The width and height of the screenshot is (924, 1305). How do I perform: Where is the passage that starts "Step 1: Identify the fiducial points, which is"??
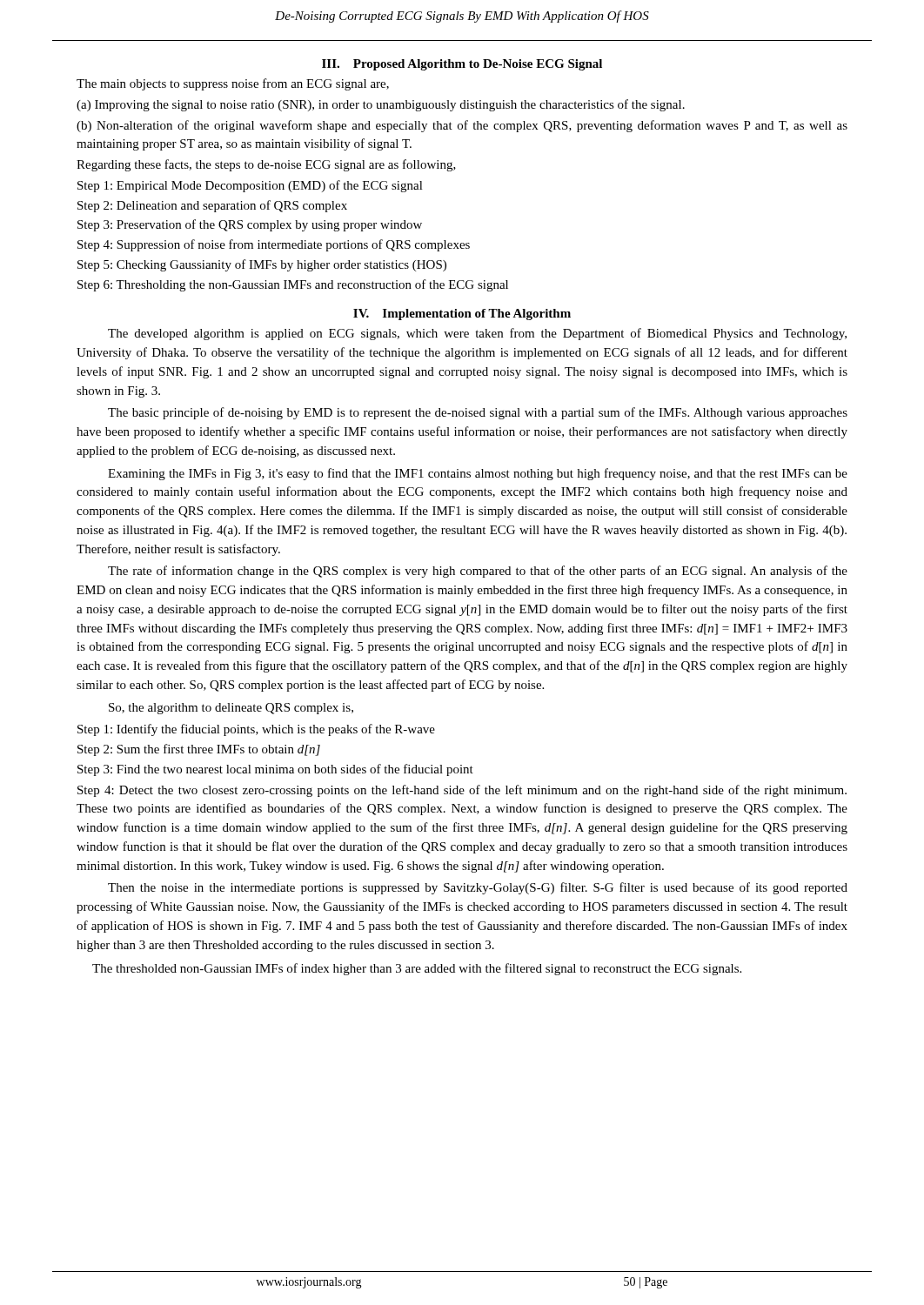point(256,729)
